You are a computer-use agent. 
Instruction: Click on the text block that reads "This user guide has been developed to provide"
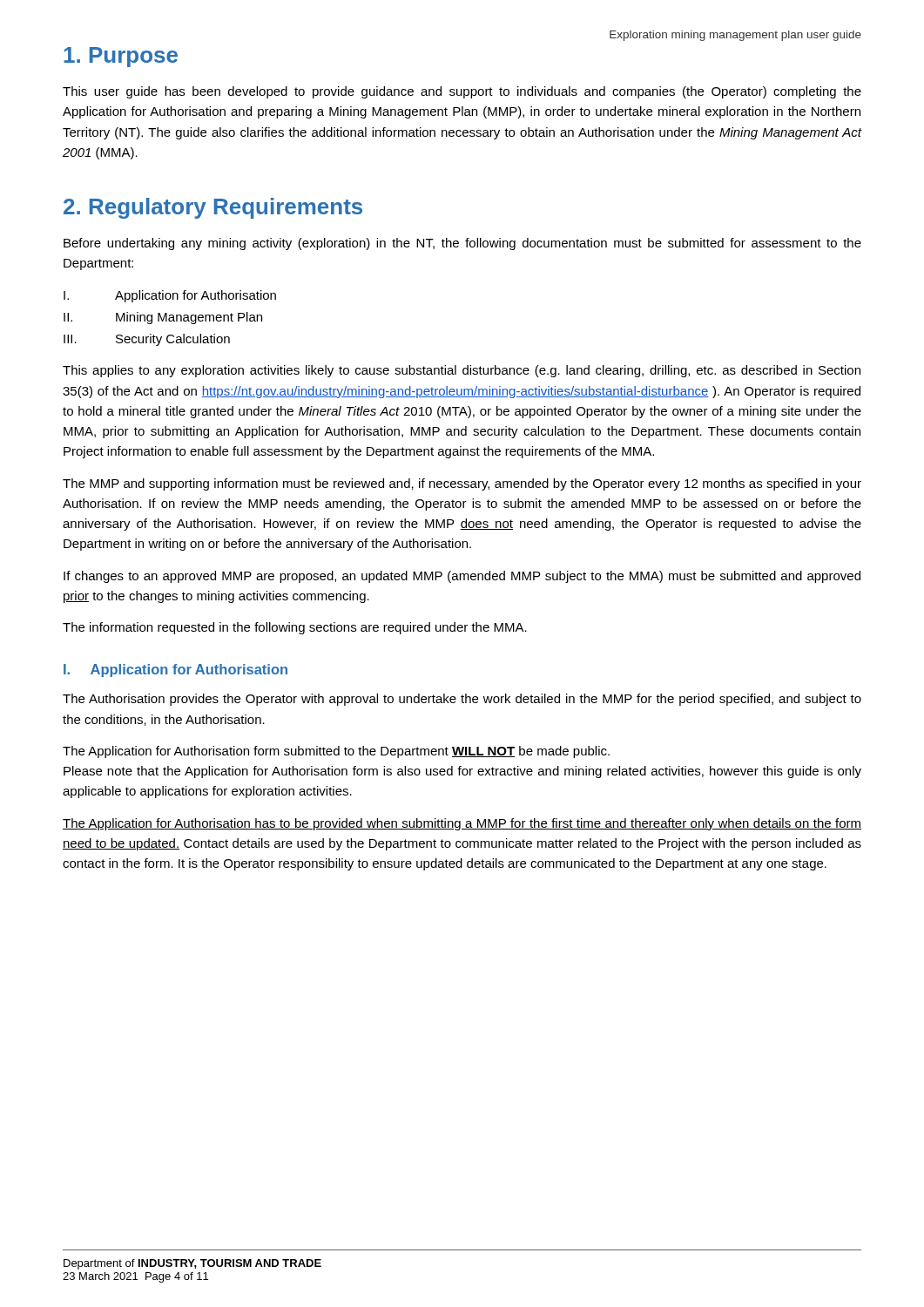pyautogui.click(x=462, y=122)
